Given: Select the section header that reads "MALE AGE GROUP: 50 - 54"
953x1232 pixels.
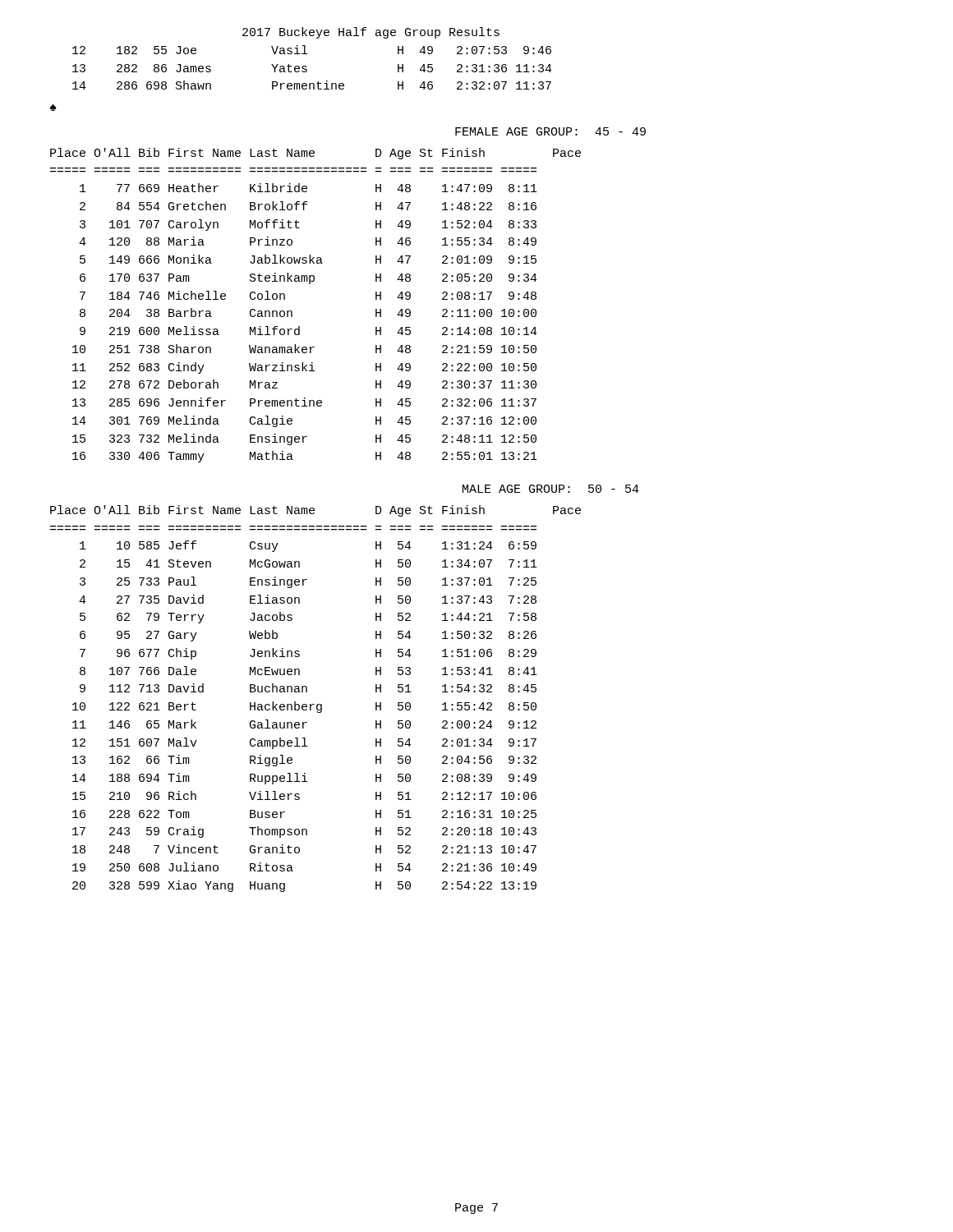Looking at the screenshot, I should click(476, 490).
